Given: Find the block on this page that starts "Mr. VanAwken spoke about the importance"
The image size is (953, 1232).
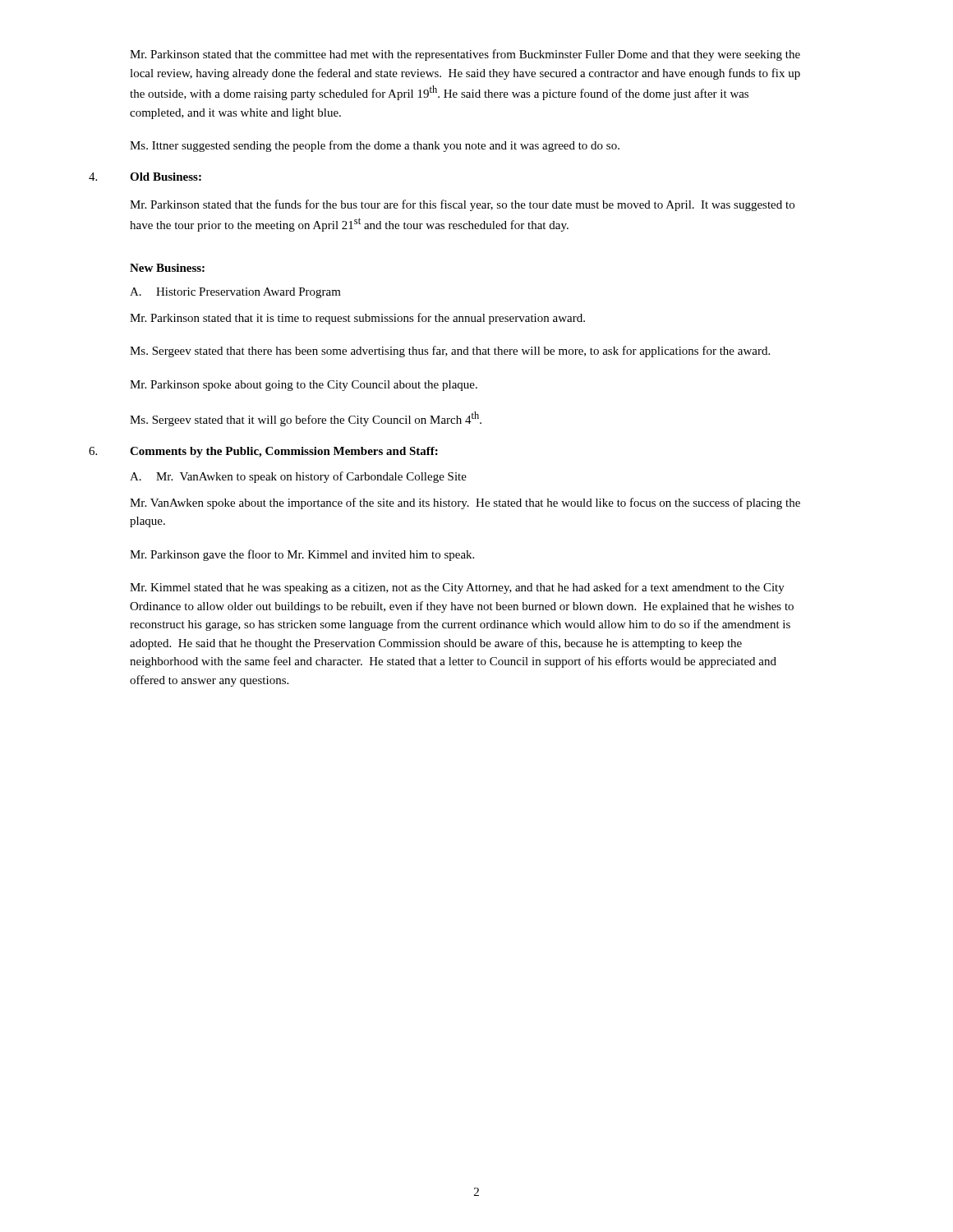Looking at the screenshot, I should point(465,511).
